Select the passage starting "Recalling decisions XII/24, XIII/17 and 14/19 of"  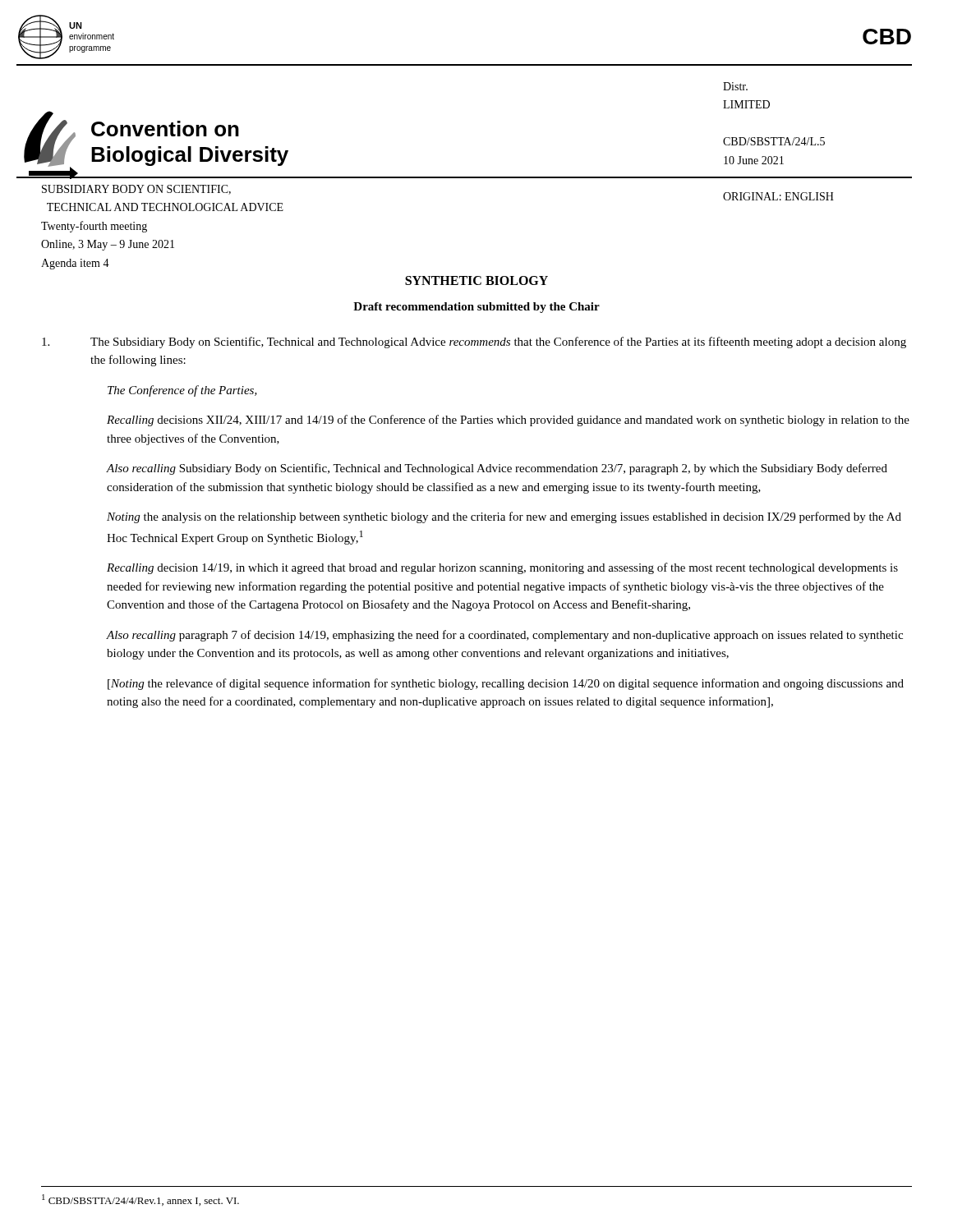(509, 429)
